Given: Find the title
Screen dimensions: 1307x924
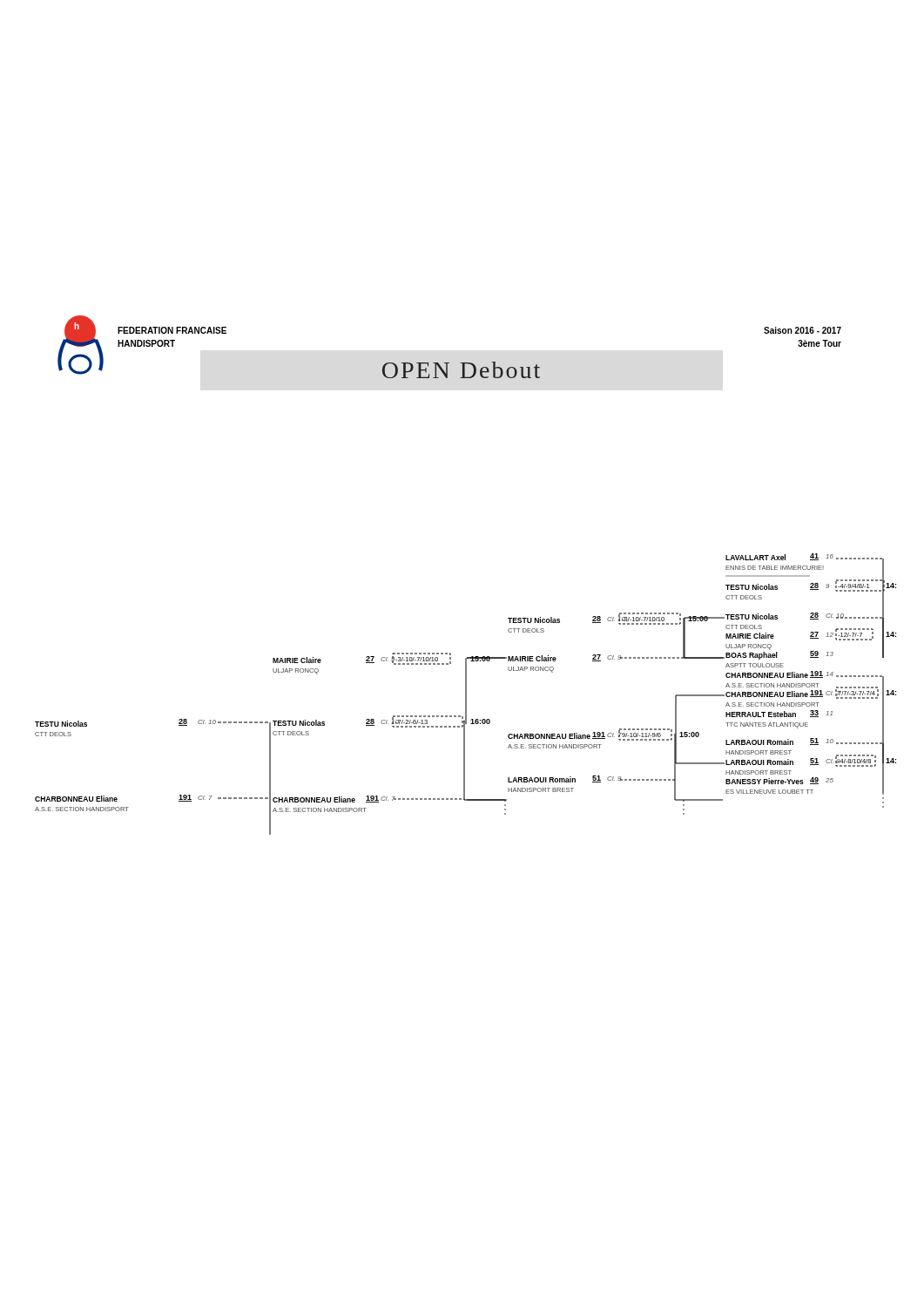Looking at the screenshot, I should point(462,370).
